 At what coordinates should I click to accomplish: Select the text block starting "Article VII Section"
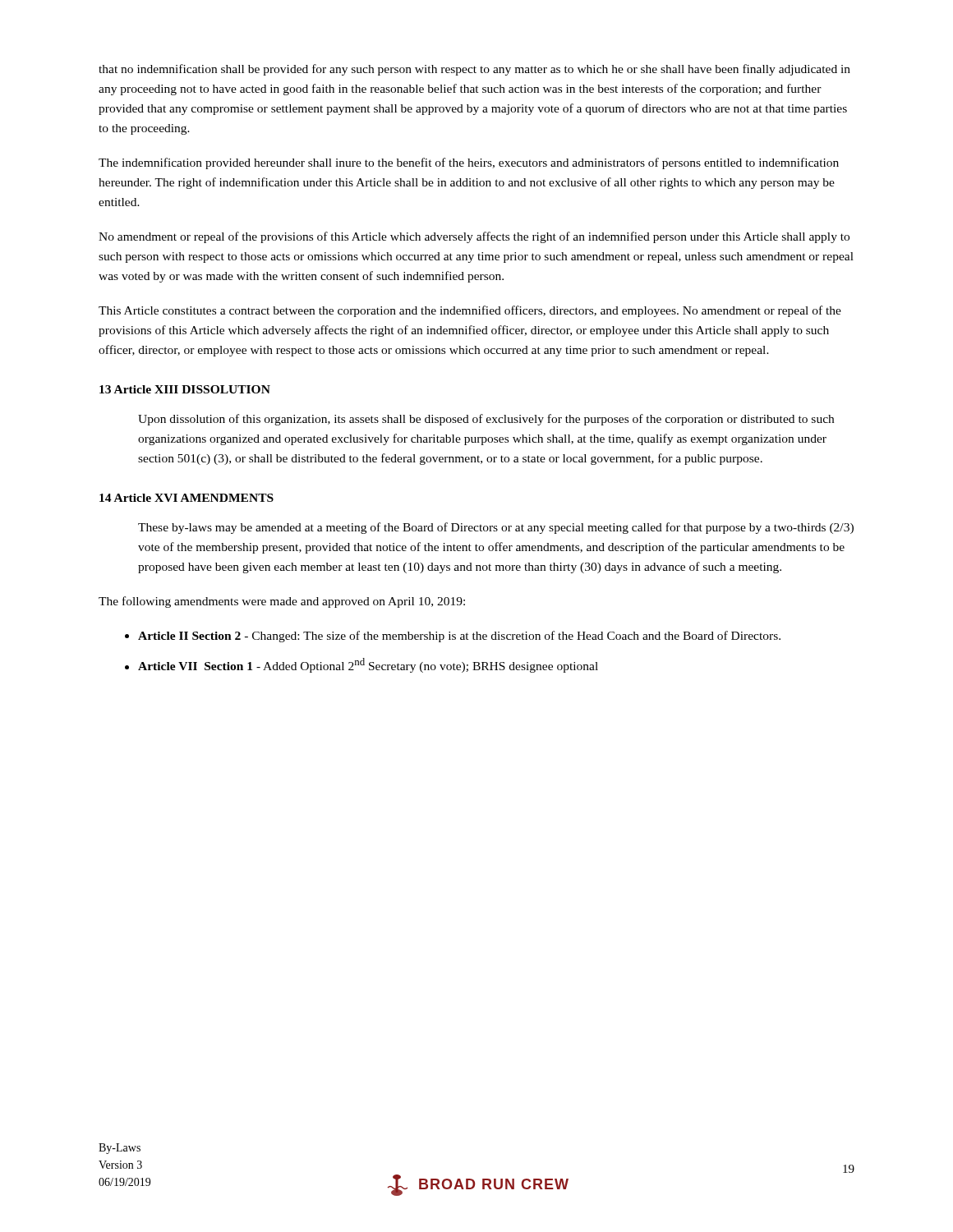[476, 665]
